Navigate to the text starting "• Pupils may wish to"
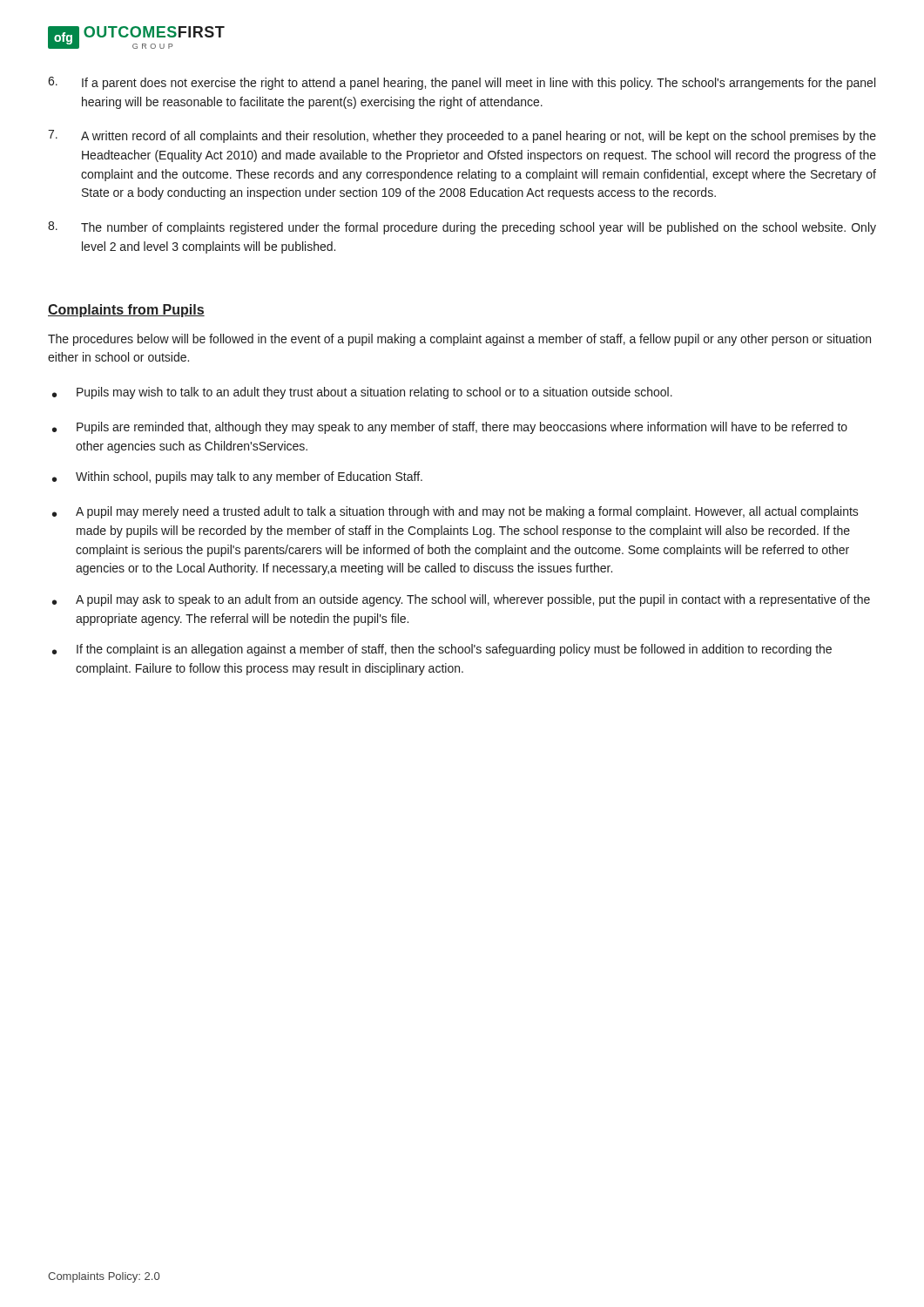This screenshot has width=924, height=1307. click(x=462, y=395)
